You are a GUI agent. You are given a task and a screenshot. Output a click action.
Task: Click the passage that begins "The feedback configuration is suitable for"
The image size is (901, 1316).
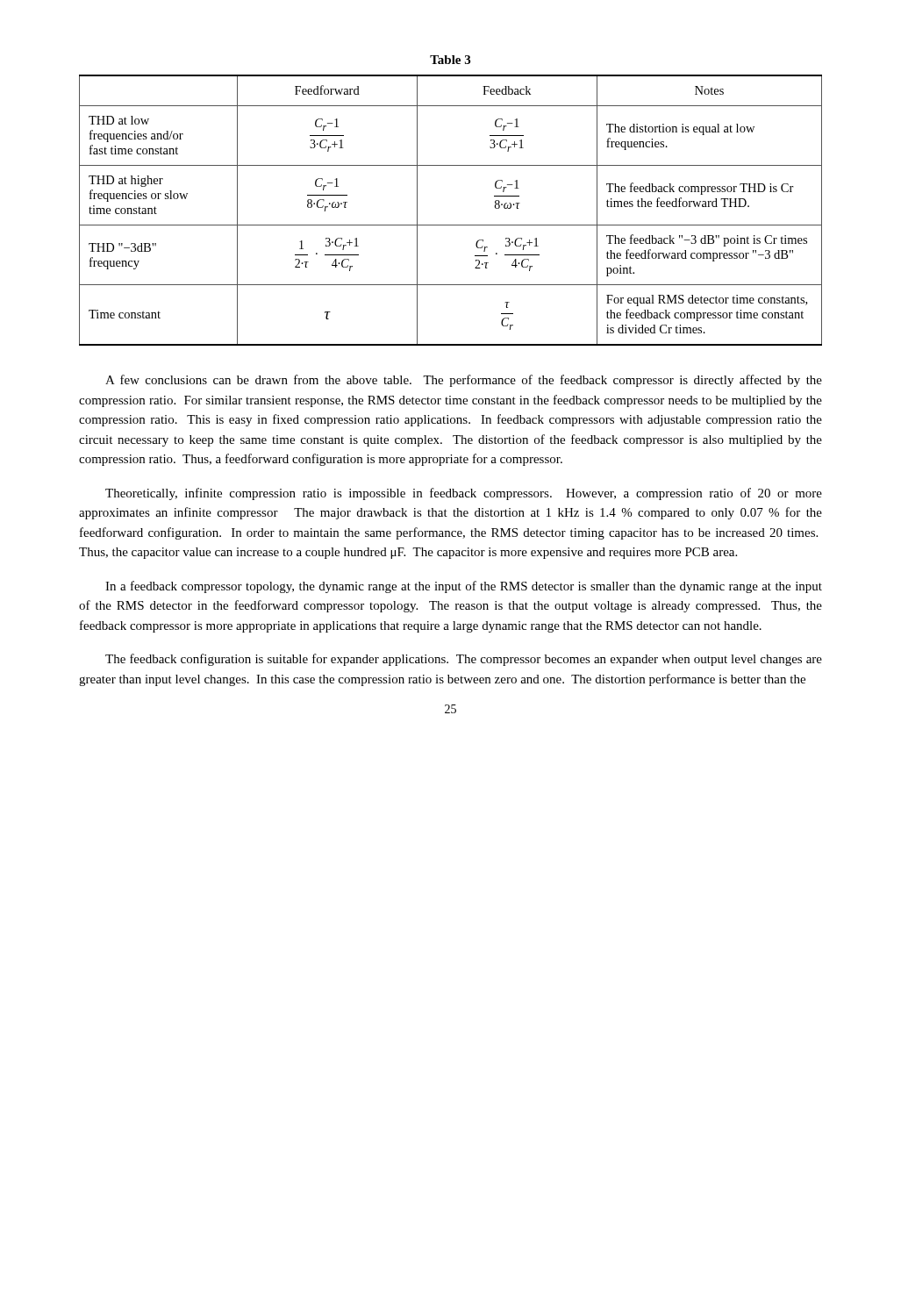tap(450, 669)
